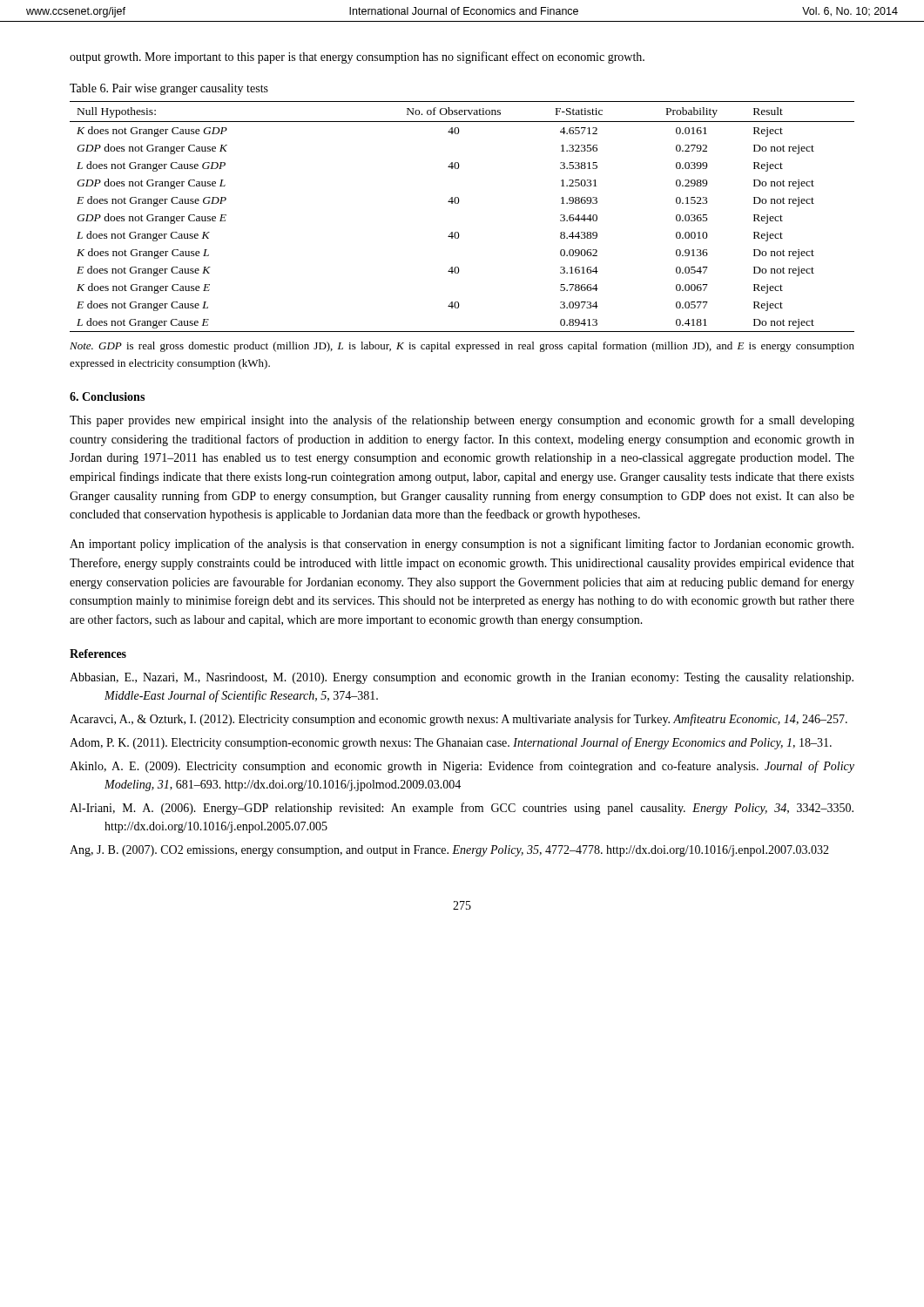
Task: Find the block on this page that starts "Note. GDP is real gross domestic product"
Action: tap(462, 354)
